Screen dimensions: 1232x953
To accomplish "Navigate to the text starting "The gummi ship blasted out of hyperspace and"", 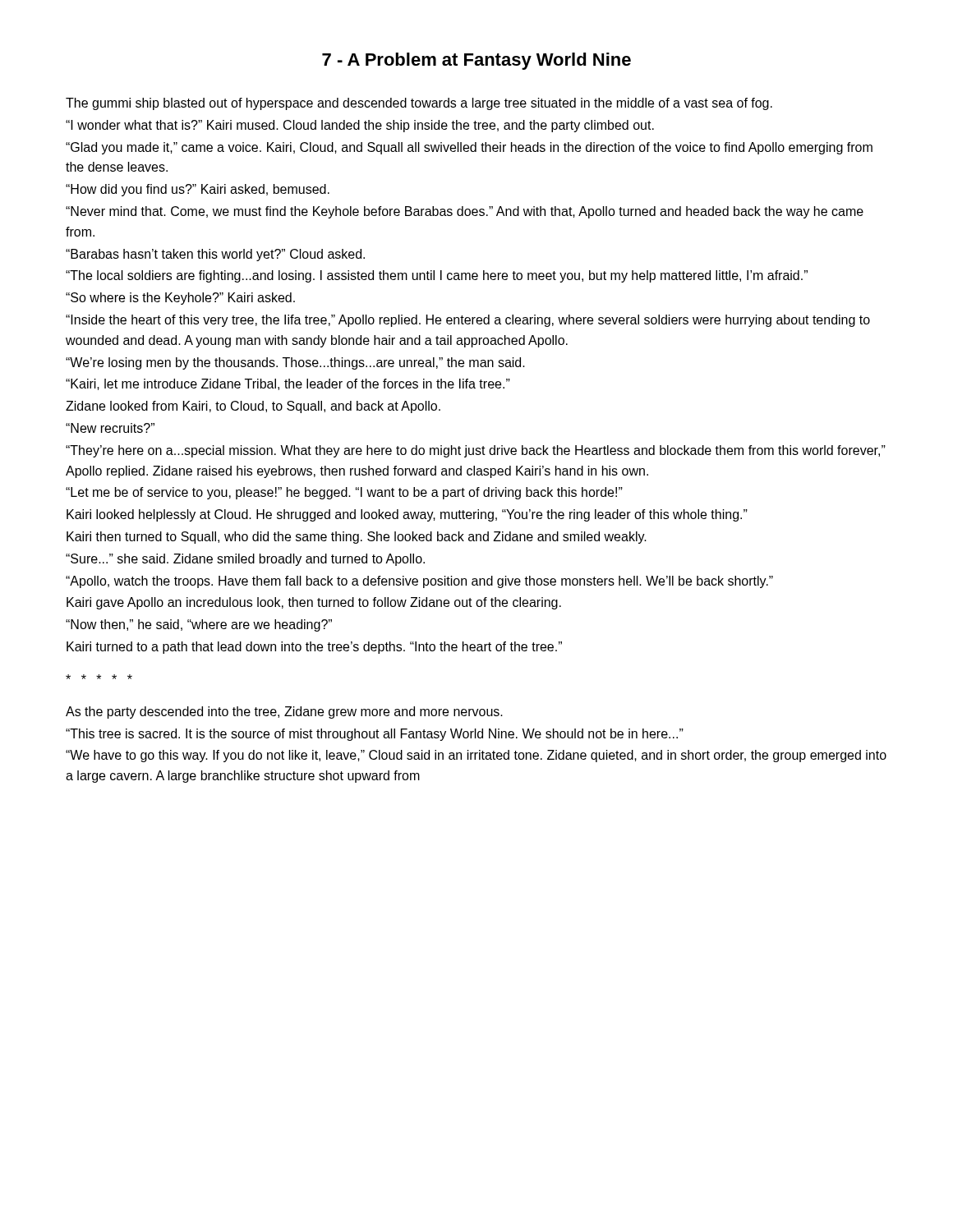I will pos(476,376).
